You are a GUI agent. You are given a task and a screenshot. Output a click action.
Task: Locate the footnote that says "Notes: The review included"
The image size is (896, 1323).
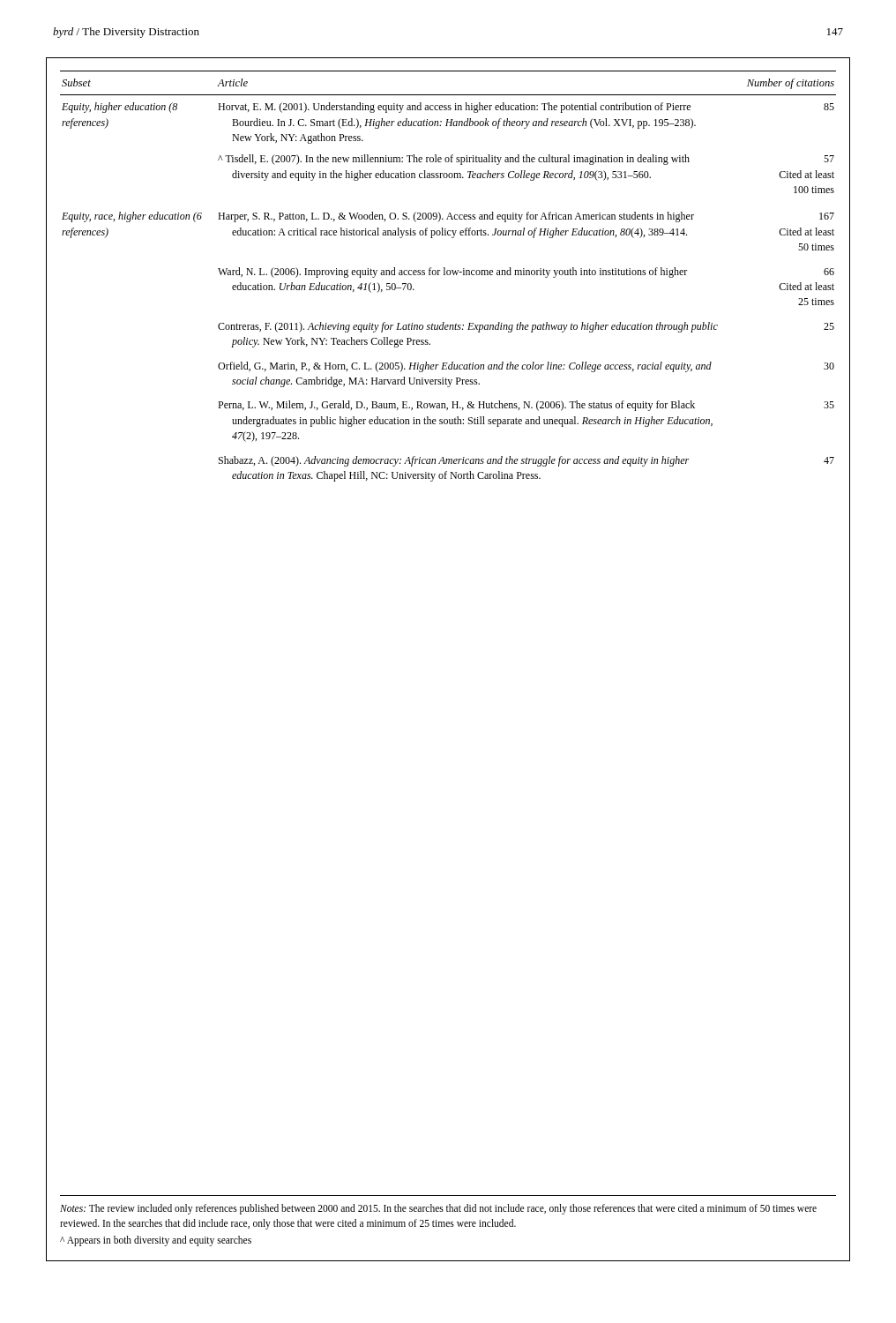[x=448, y=1225]
